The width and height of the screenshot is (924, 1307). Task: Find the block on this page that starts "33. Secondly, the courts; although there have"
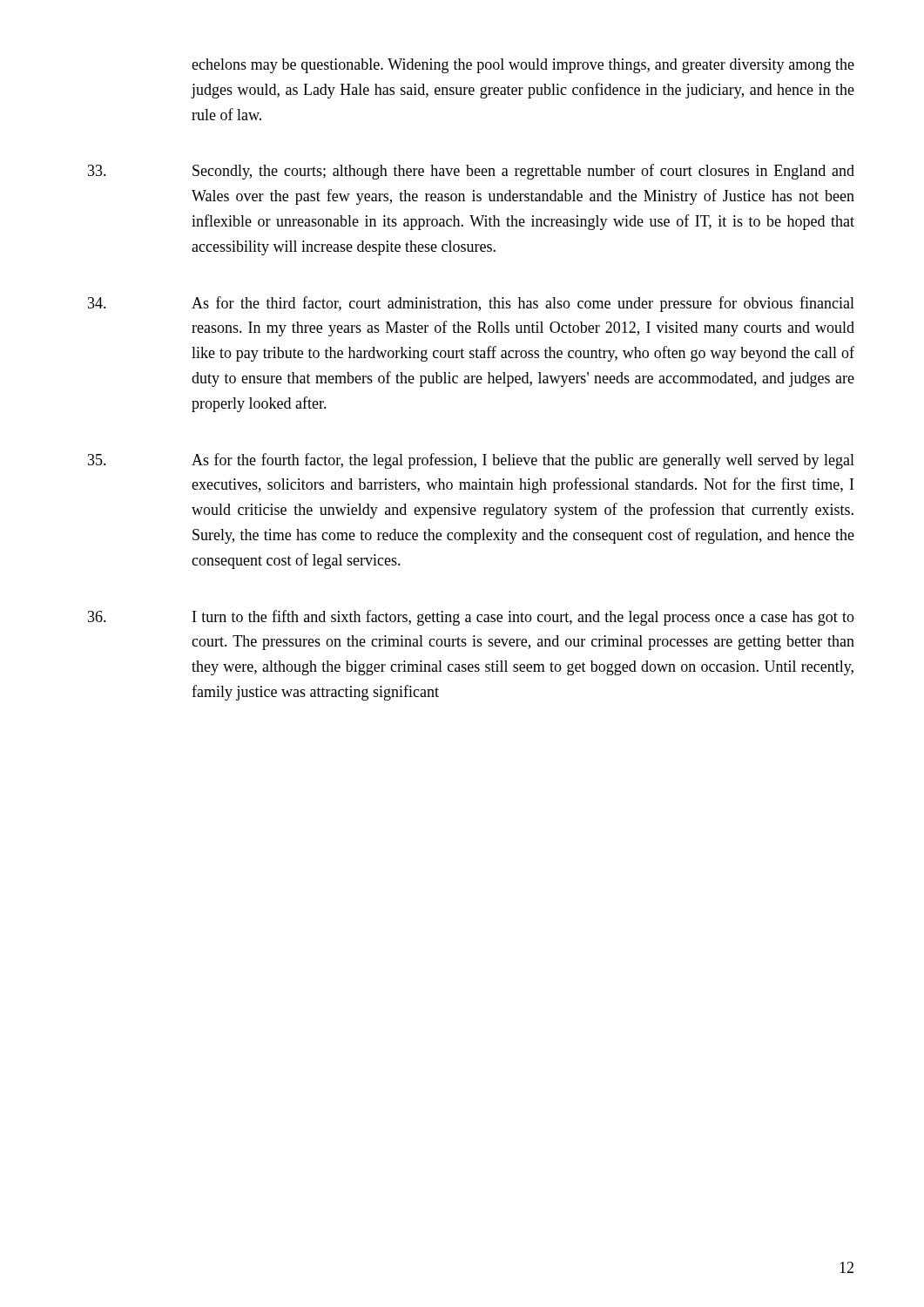471,209
